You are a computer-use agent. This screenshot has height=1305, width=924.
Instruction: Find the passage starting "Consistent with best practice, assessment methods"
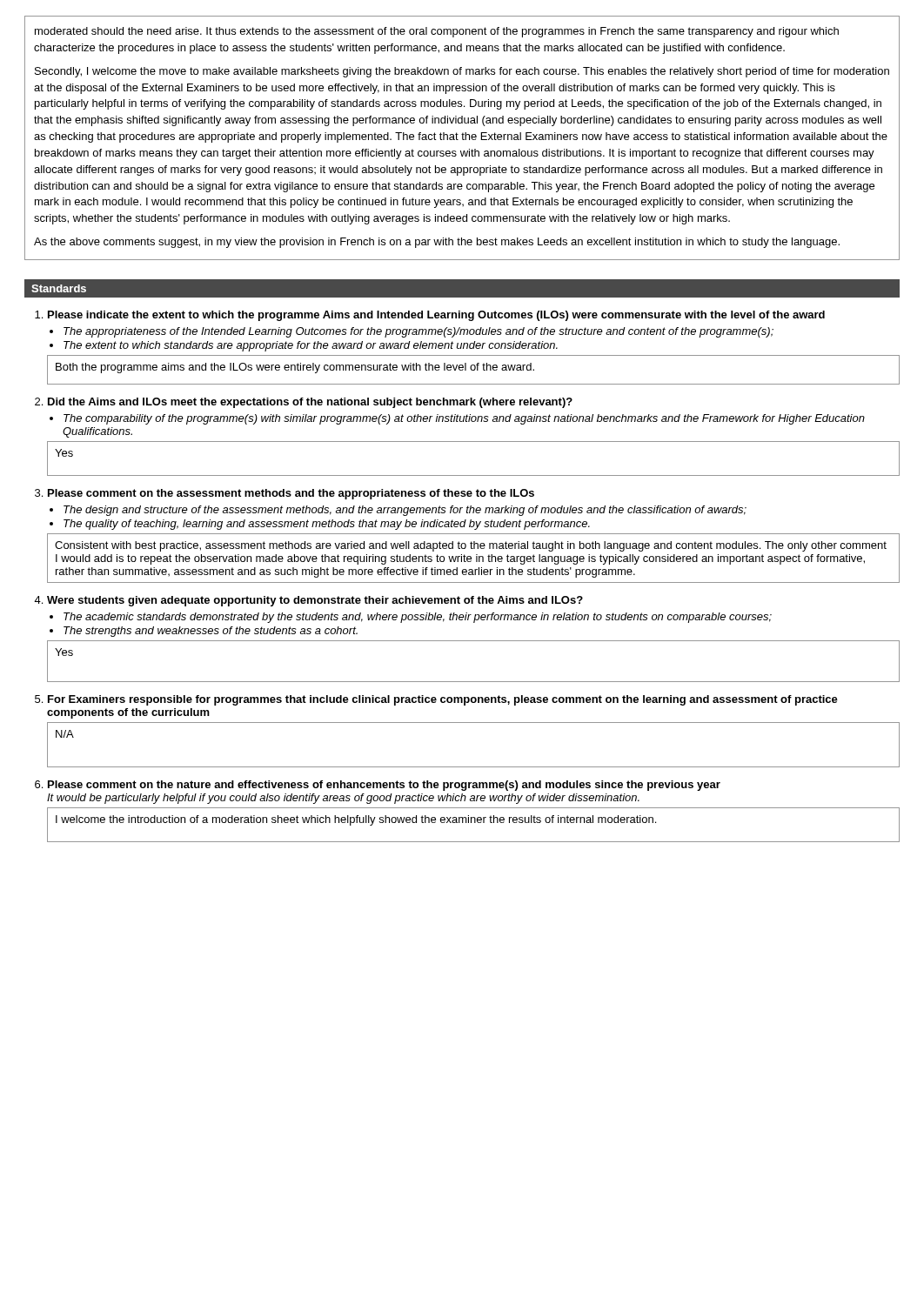click(x=471, y=558)
